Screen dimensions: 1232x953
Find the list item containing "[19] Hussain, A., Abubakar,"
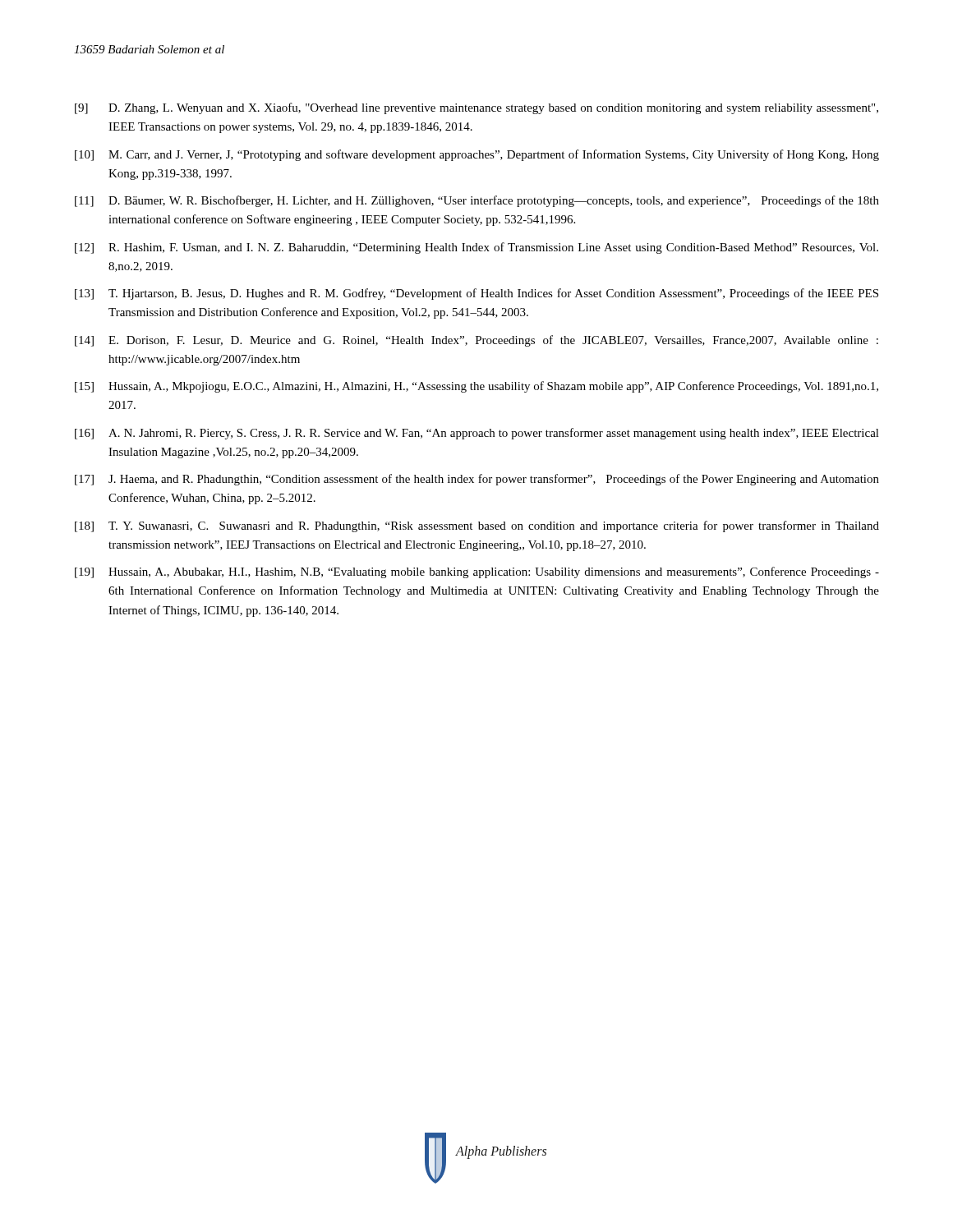click(x=476, y=591)
